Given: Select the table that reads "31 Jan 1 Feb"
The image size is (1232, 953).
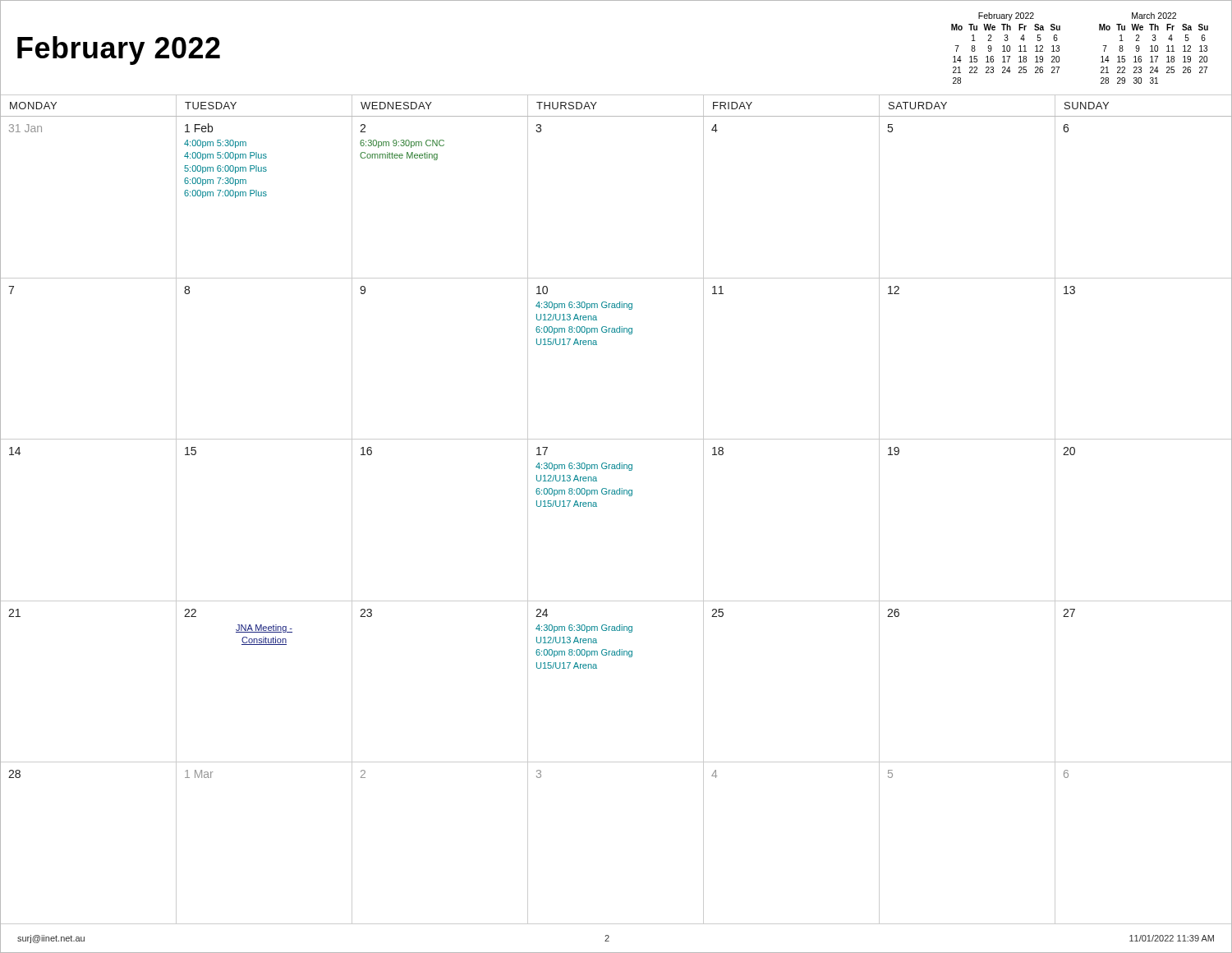Looking at the screenshot, I should 616,197.
